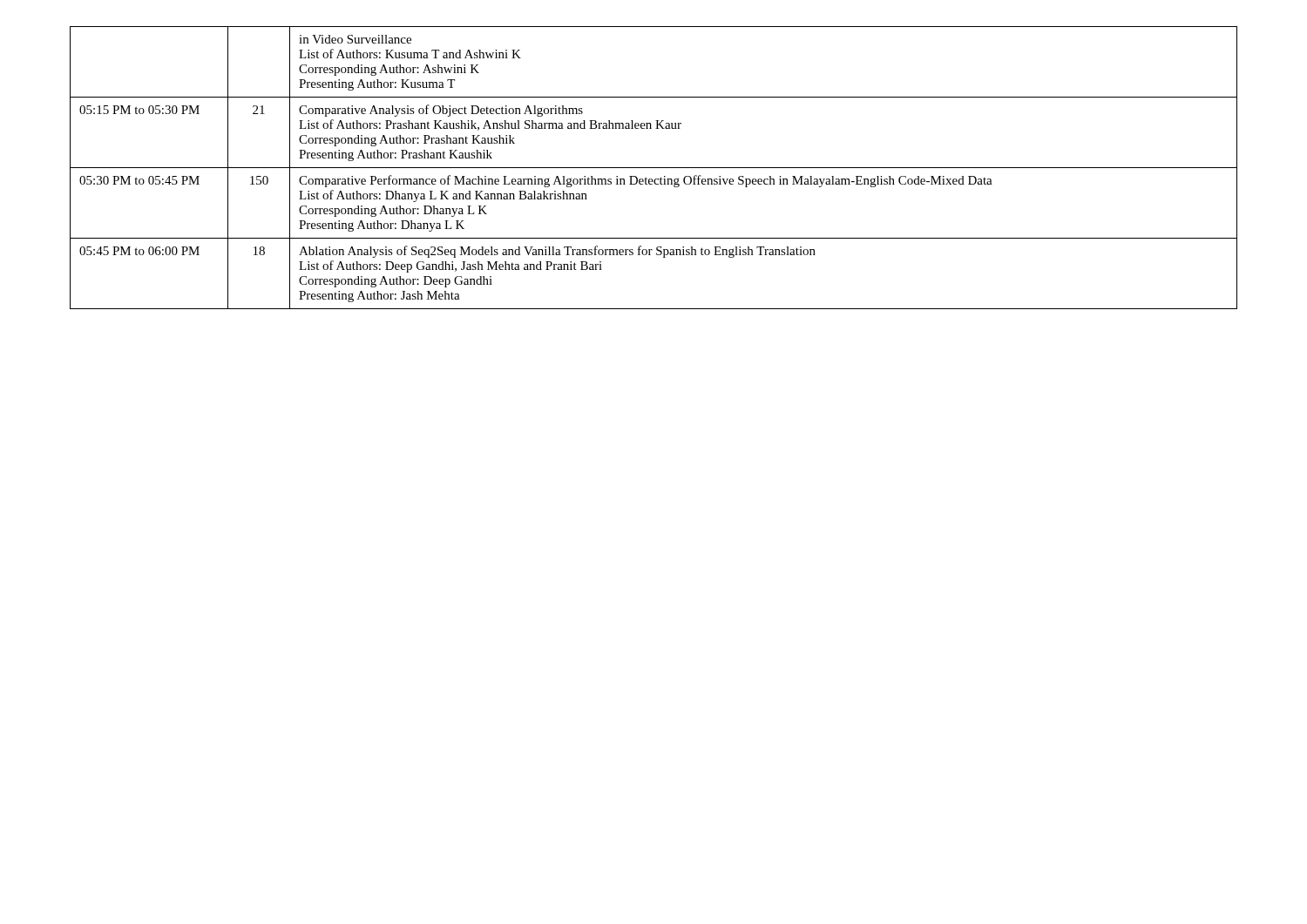Find the table that mentions "Comparative Analysis of Object"
Viewport: 1307px width, 924px height.
[x=654, y=168]
